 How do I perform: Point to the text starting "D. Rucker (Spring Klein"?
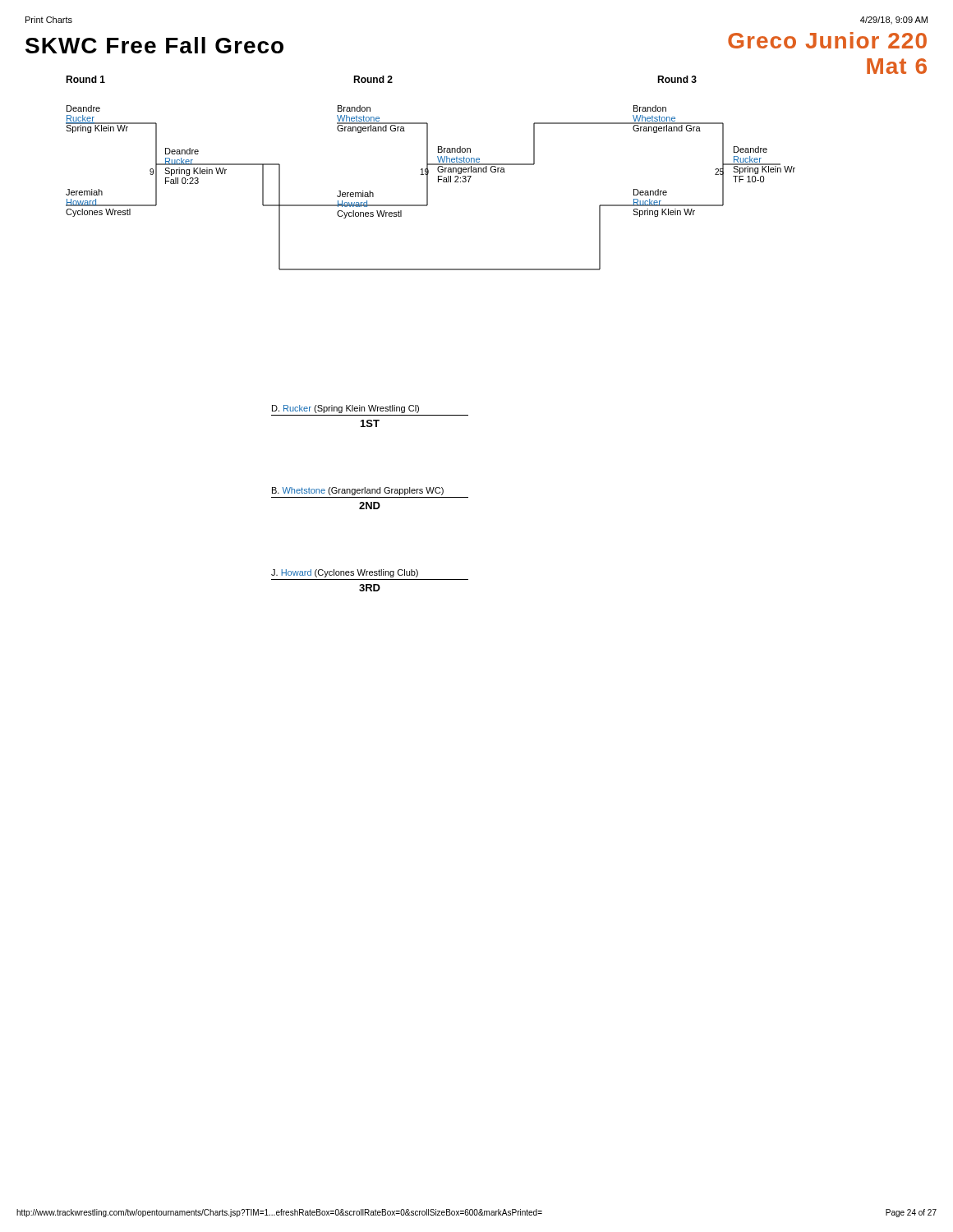[370, 416]
